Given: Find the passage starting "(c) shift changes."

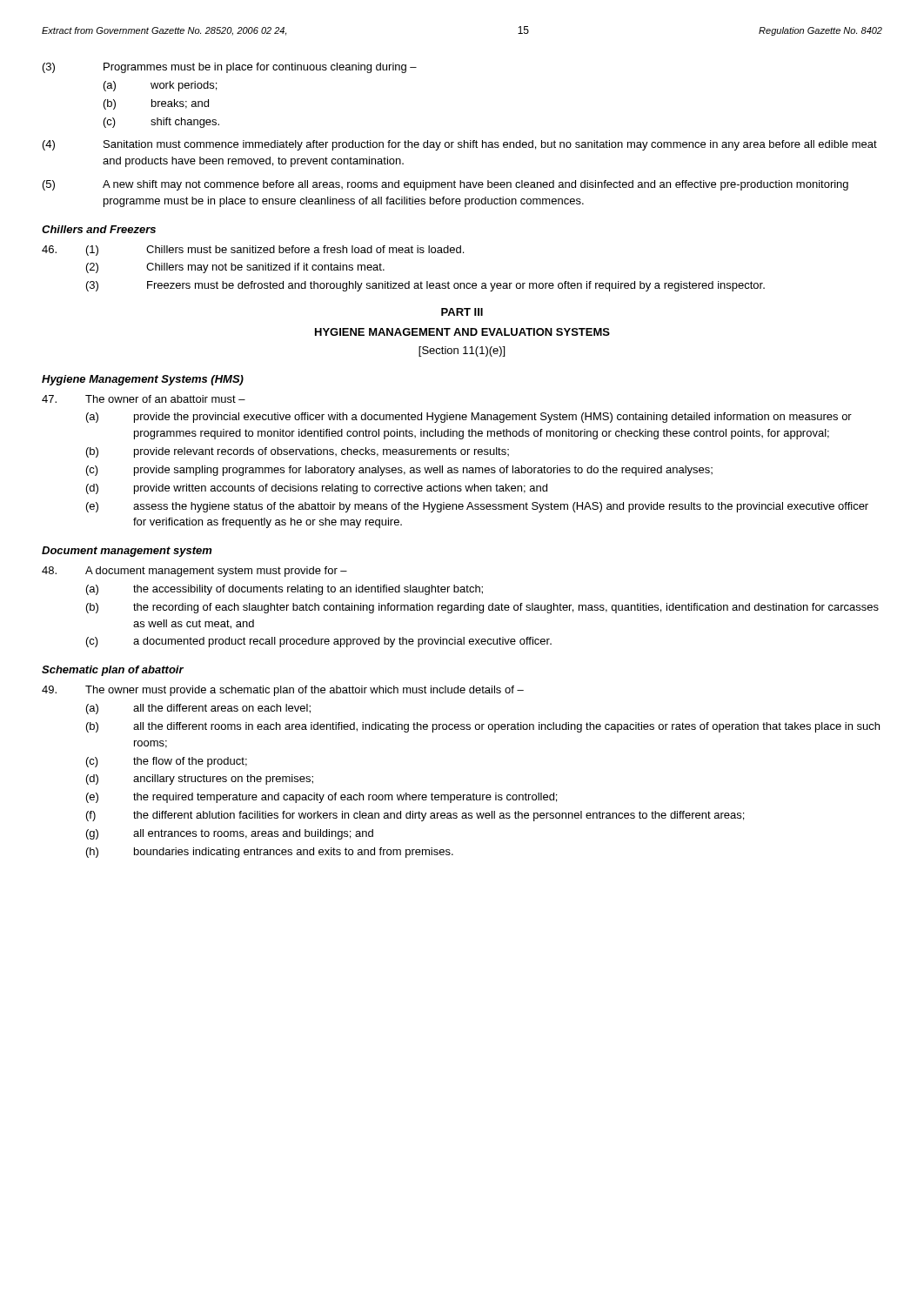Looking at the screenshot, I should (x=161, y=123).
